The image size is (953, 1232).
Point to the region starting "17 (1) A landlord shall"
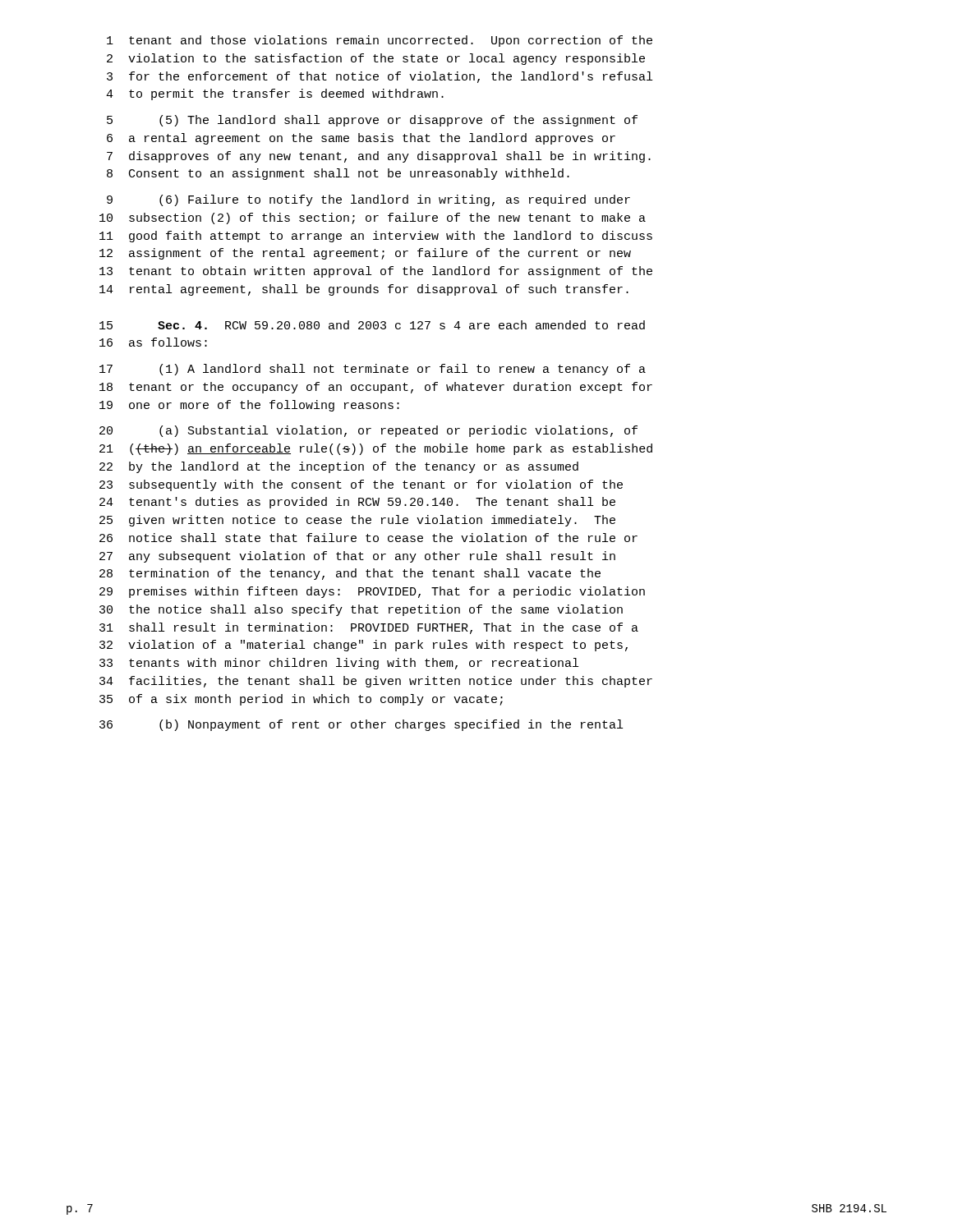coord(485,388)
